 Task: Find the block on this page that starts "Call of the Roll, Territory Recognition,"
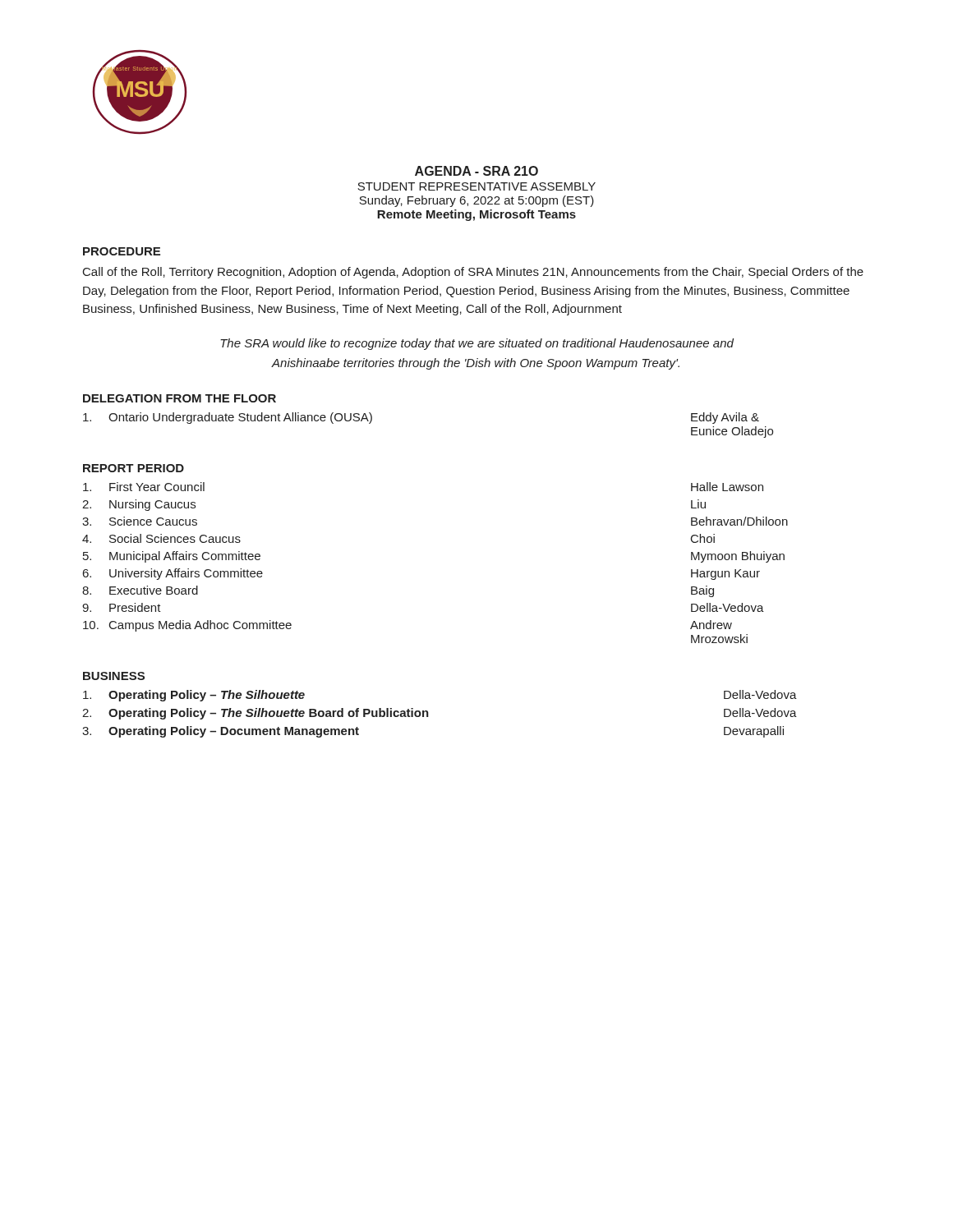point(473,290)
